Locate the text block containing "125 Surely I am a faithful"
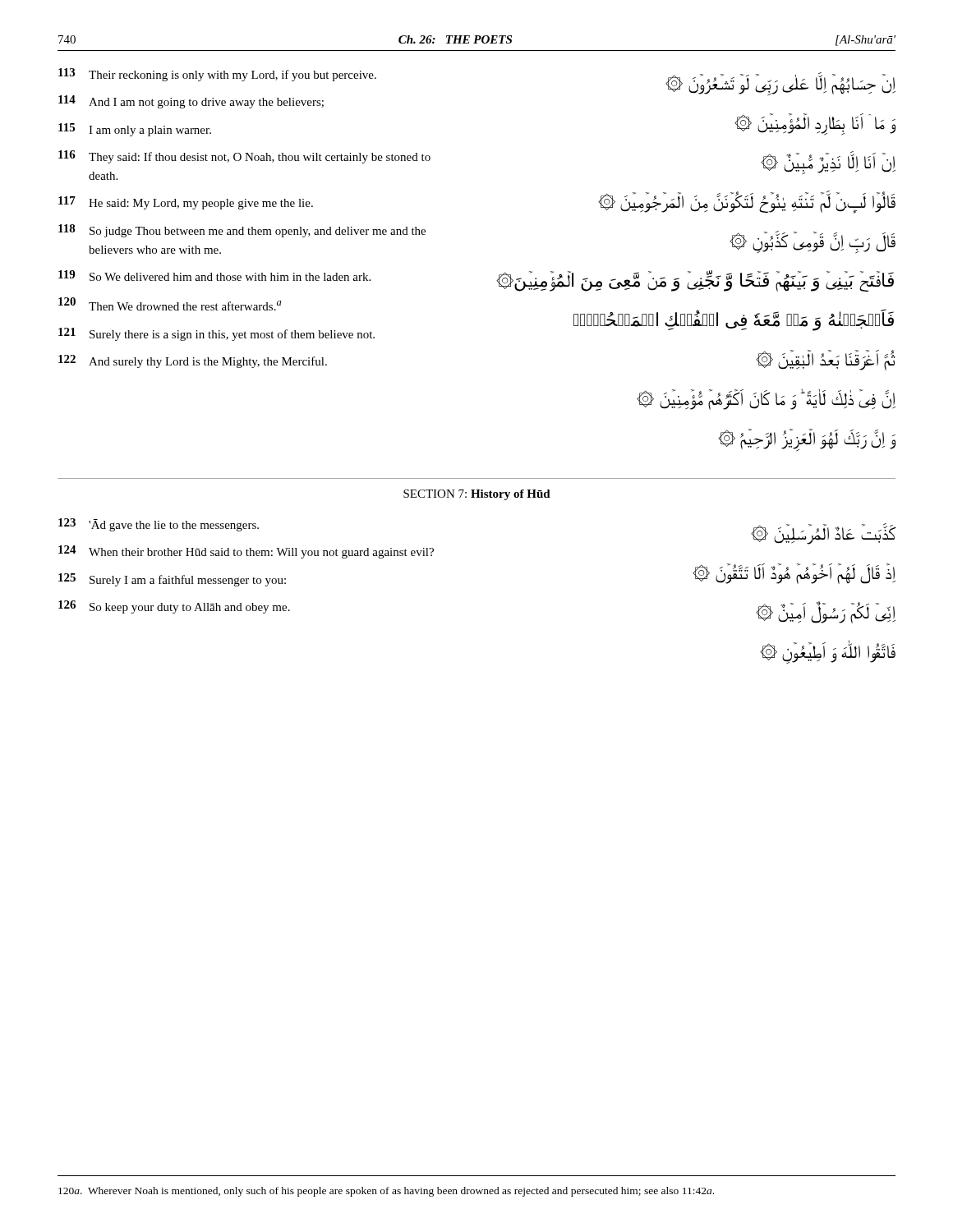Viewport: 953px width, 1232px height. coord(172,580)
